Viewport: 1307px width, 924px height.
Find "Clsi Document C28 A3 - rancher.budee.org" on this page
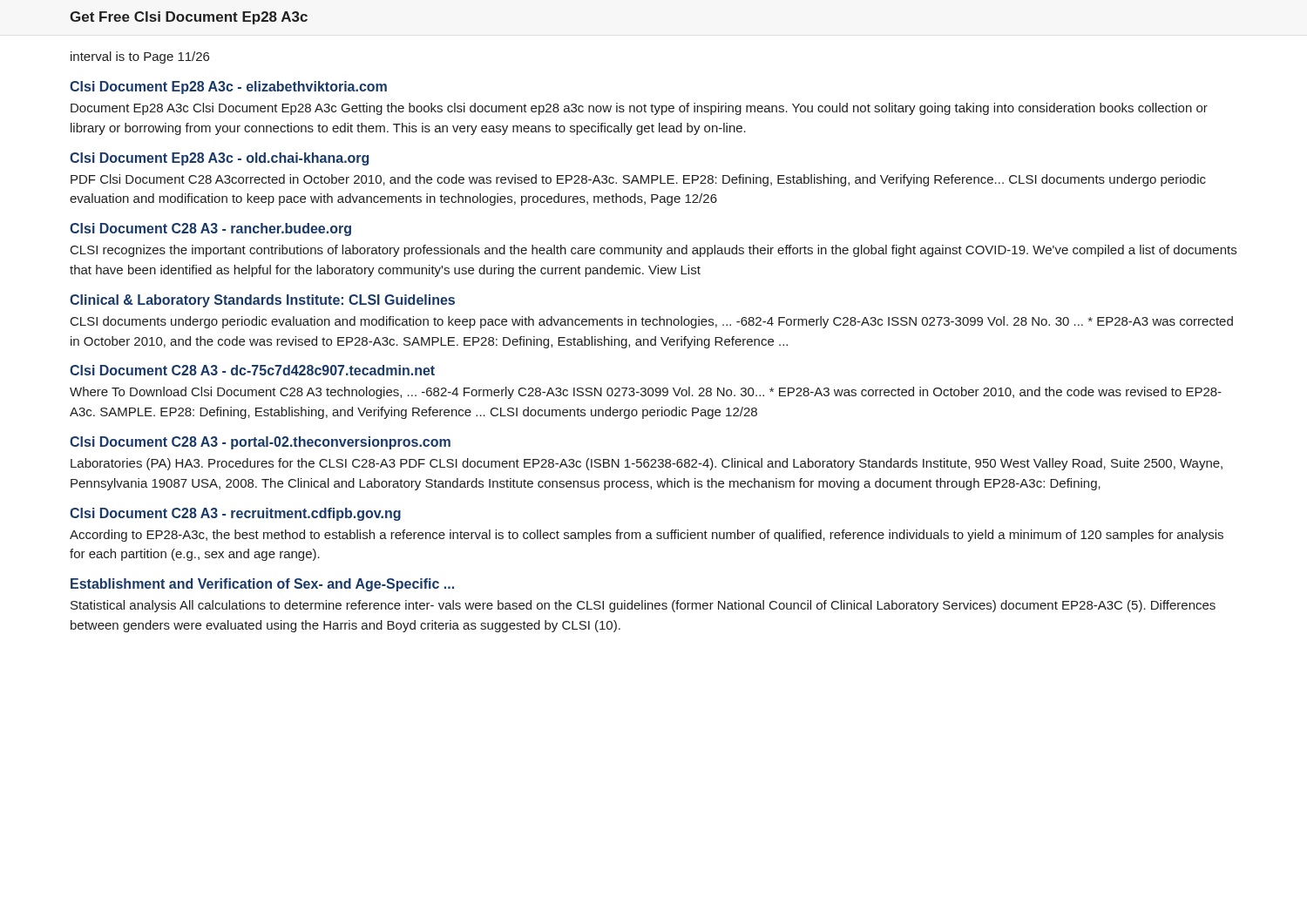pos(211,229)
